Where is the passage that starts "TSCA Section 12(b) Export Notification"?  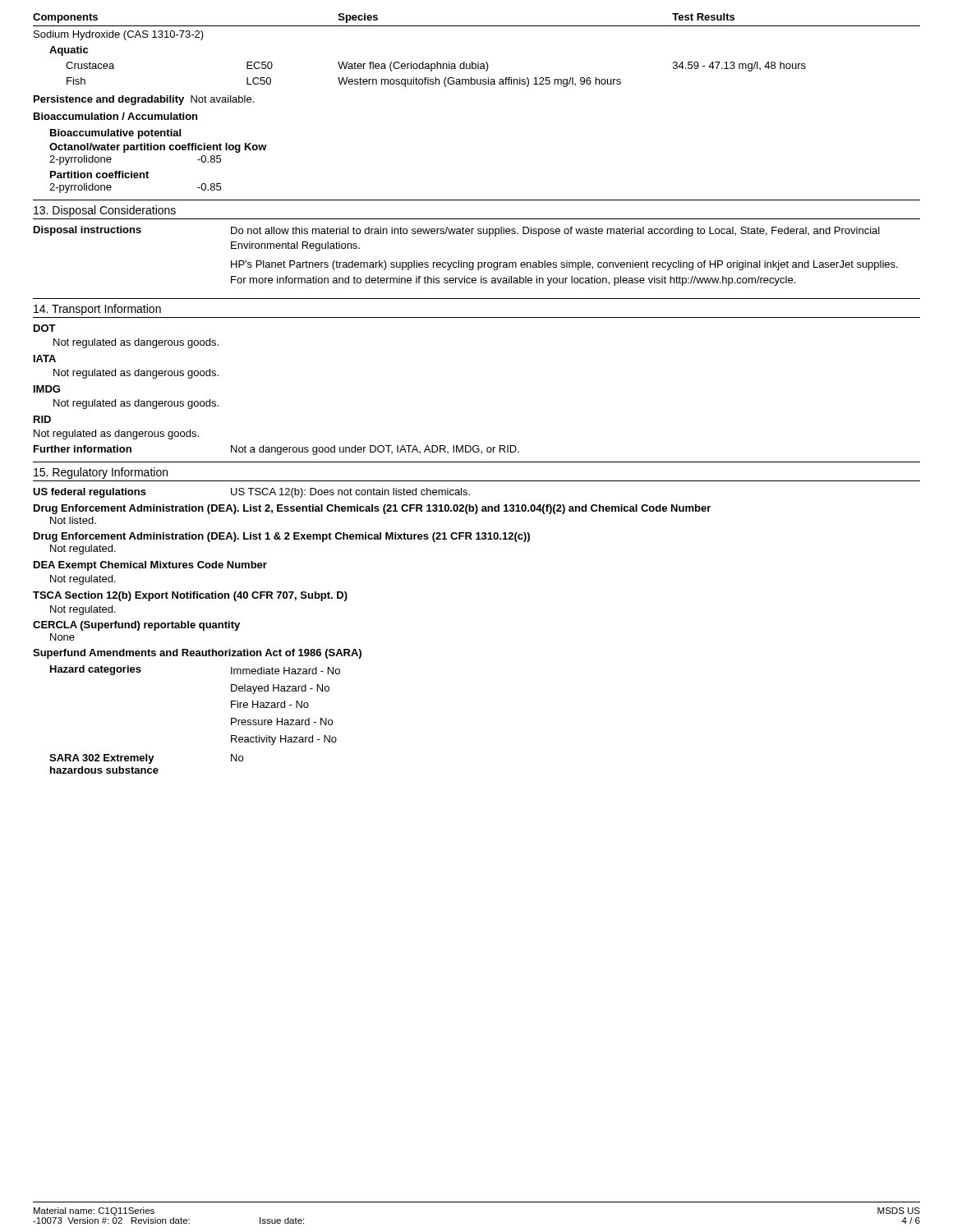tap(190, 596)
